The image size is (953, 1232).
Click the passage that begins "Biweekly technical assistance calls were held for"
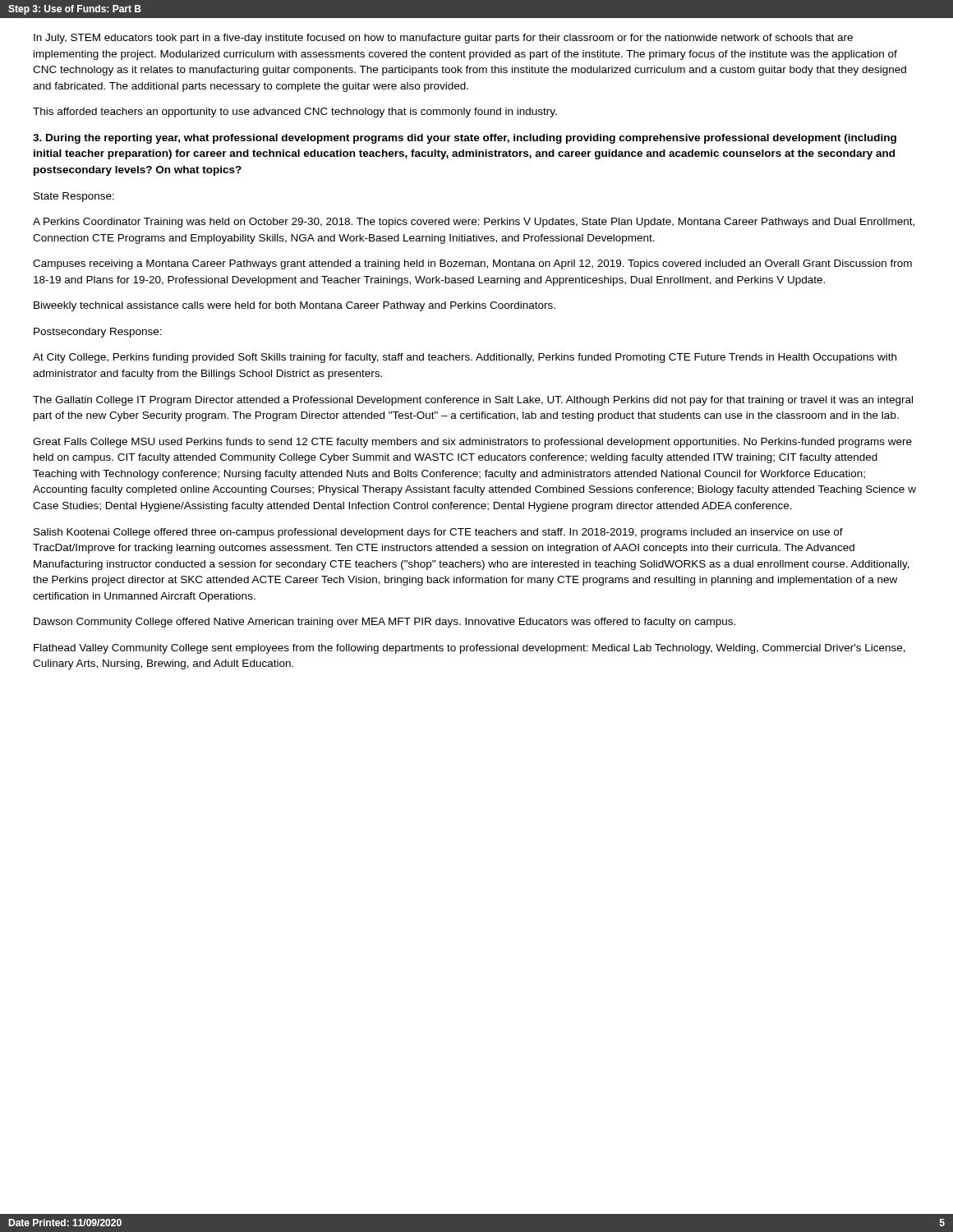(x=476, y=306)
